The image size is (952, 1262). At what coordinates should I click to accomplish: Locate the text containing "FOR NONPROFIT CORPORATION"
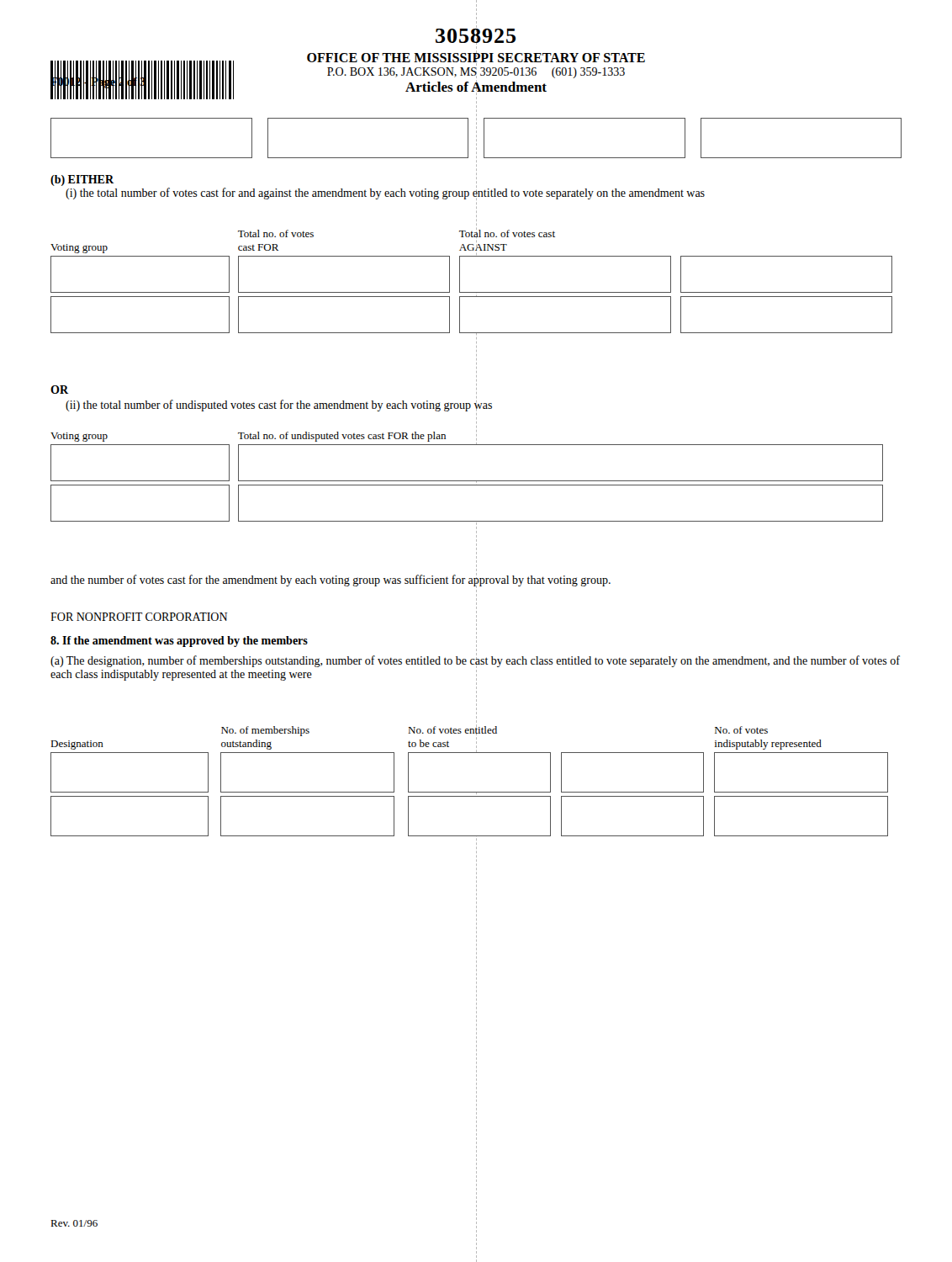[139, 617]
